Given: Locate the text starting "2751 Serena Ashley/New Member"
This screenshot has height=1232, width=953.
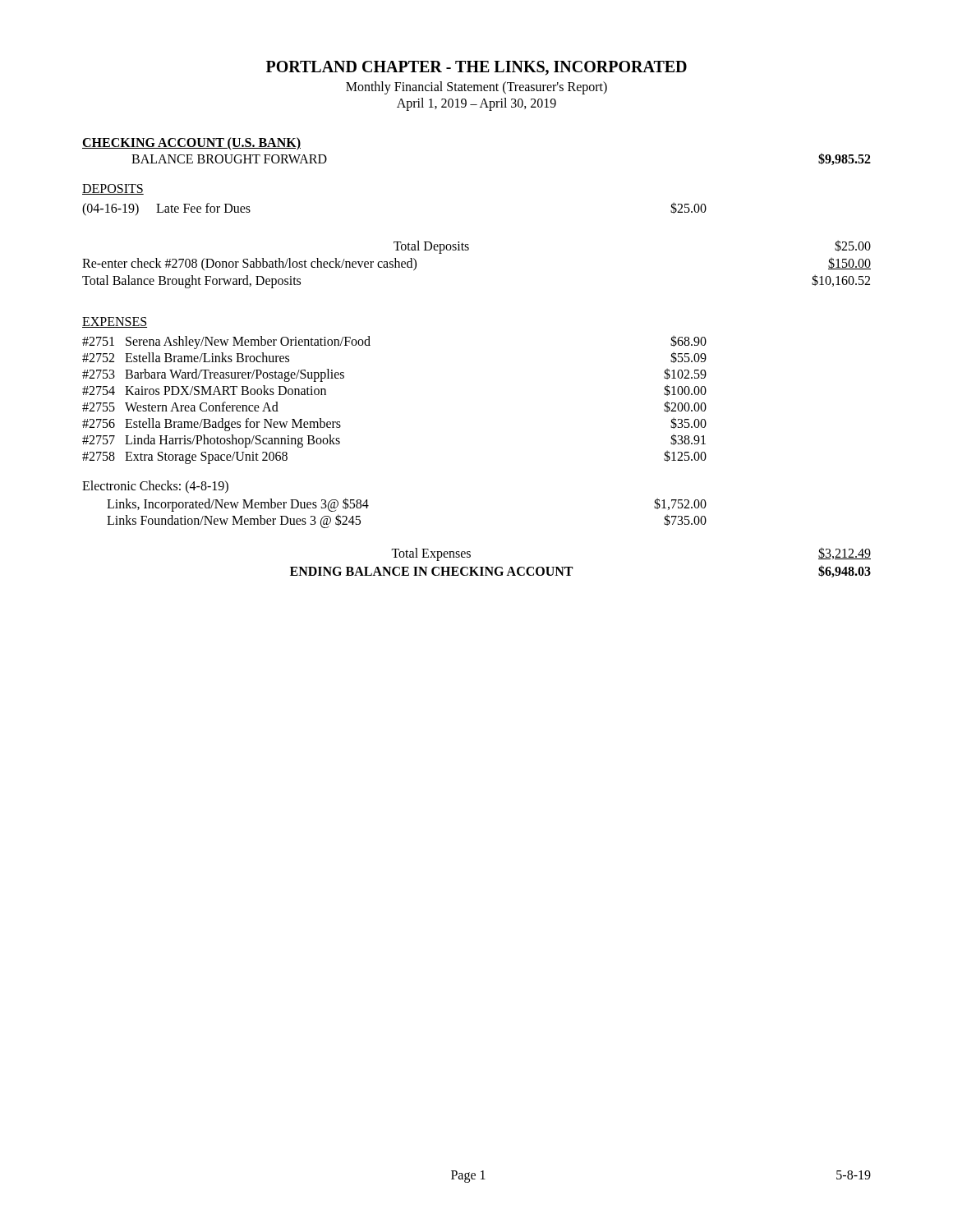Looking at the screenshot, I should tap(206, 342).
